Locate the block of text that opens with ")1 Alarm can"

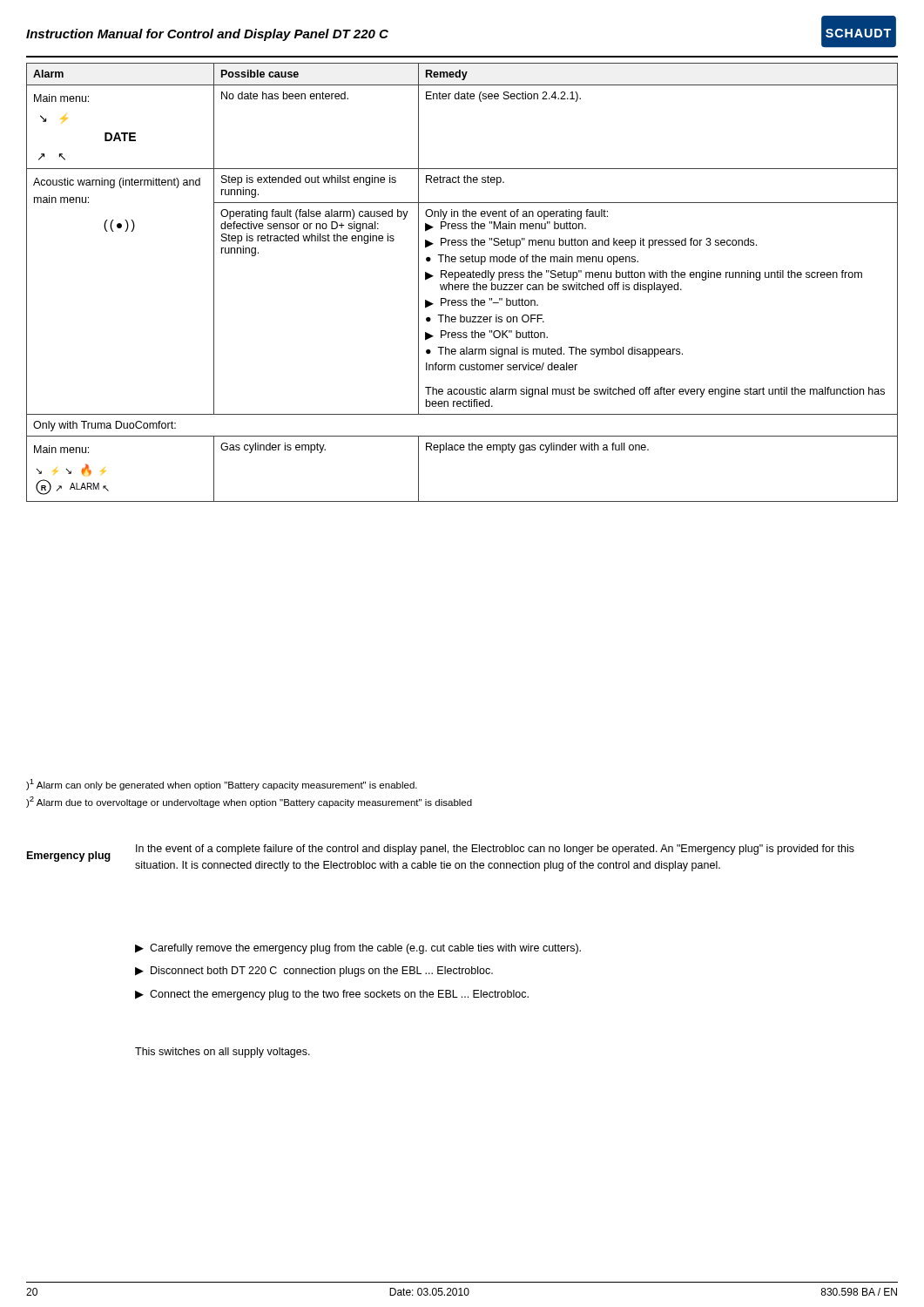(x=249, y=792)
